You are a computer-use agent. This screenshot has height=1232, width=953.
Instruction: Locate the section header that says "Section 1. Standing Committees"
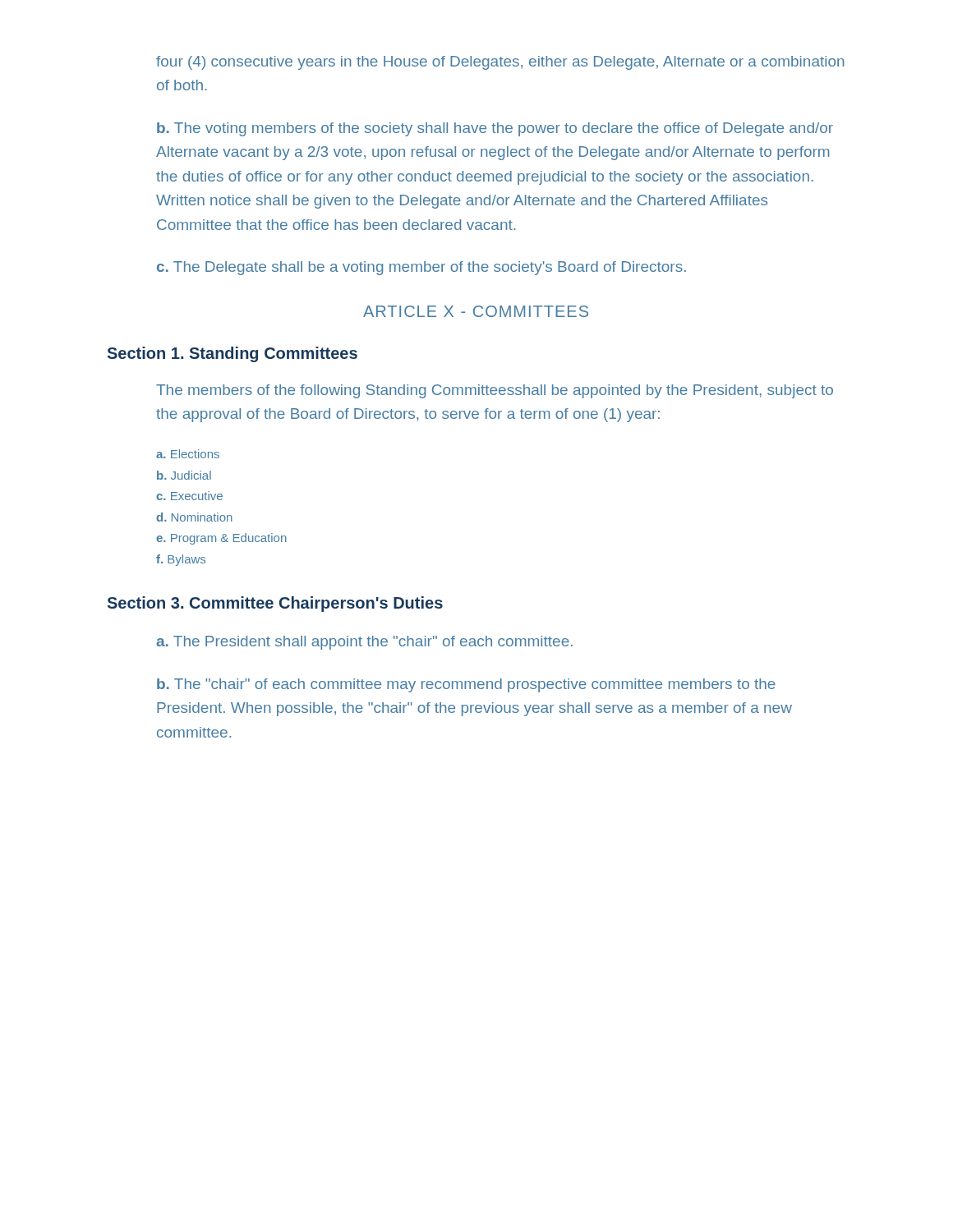click(232, 353)
